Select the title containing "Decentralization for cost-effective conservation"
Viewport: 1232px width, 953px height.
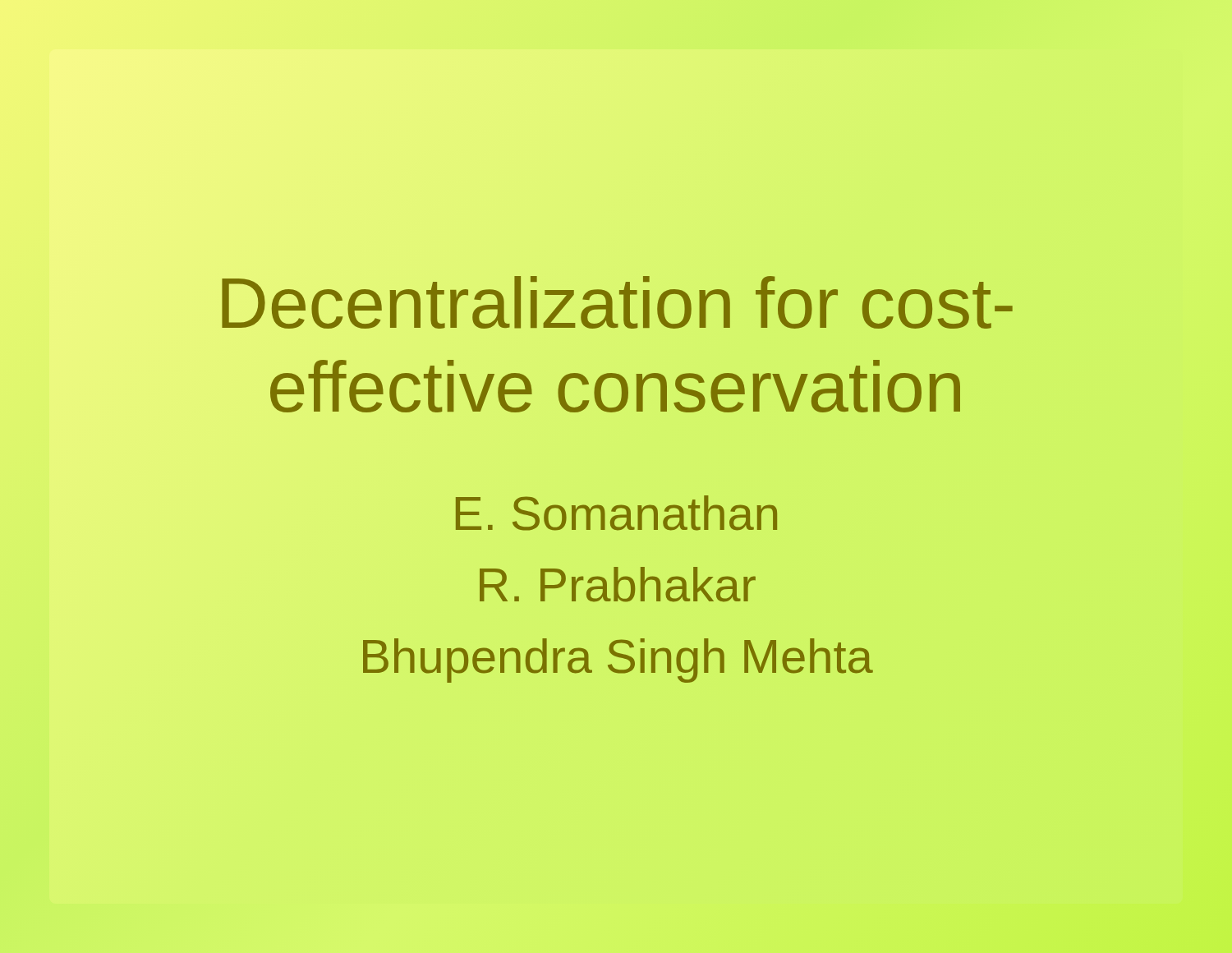pyautogui.click(x=616, y=345)
